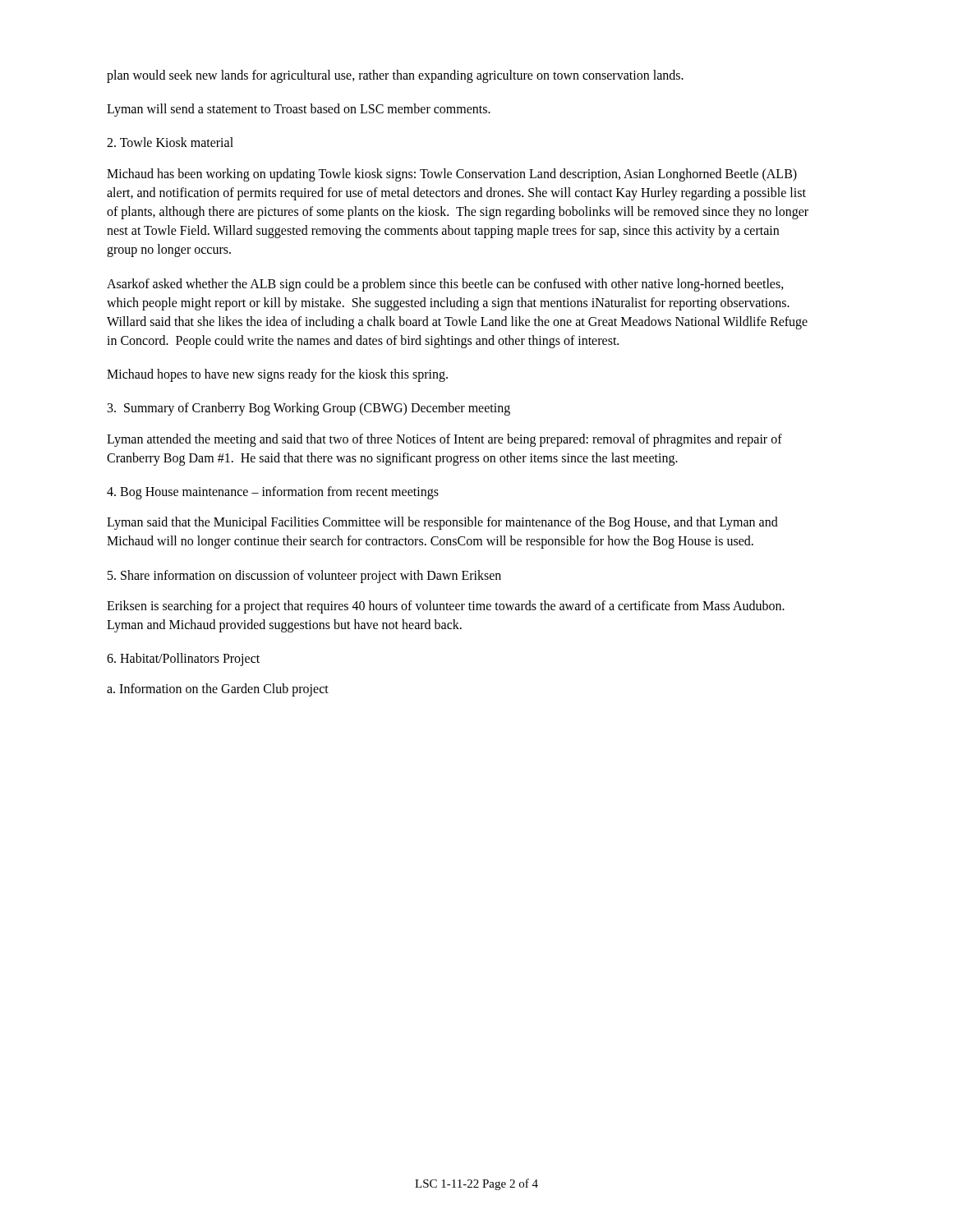Click the passage that begins "Eriksen is searching for a"
Image resolution: width=953 pixels, height=1232 pixels.
coord(448,615)
